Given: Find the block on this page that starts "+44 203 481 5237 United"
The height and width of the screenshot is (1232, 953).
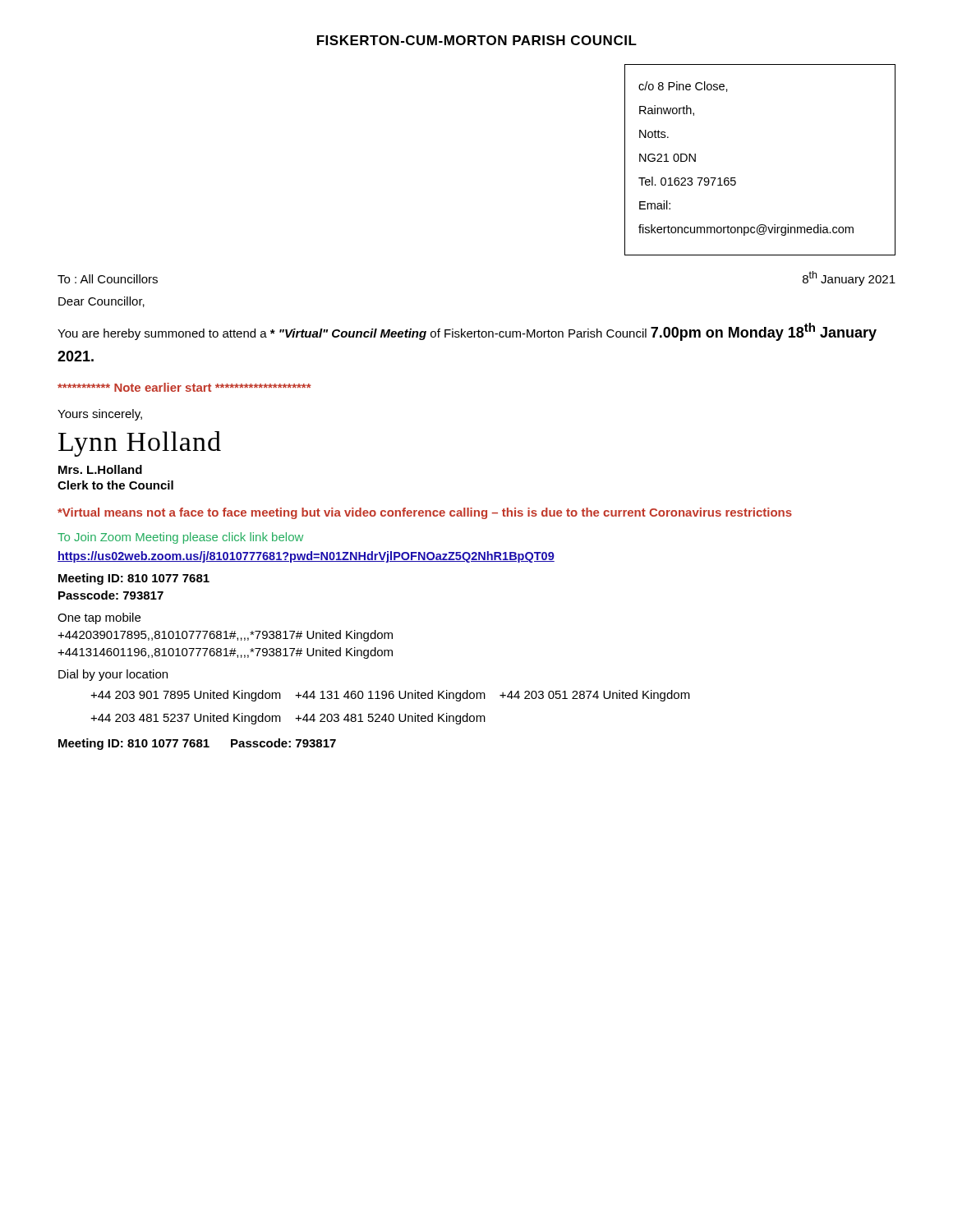Looking at the screenshot, I should point(288,717).
